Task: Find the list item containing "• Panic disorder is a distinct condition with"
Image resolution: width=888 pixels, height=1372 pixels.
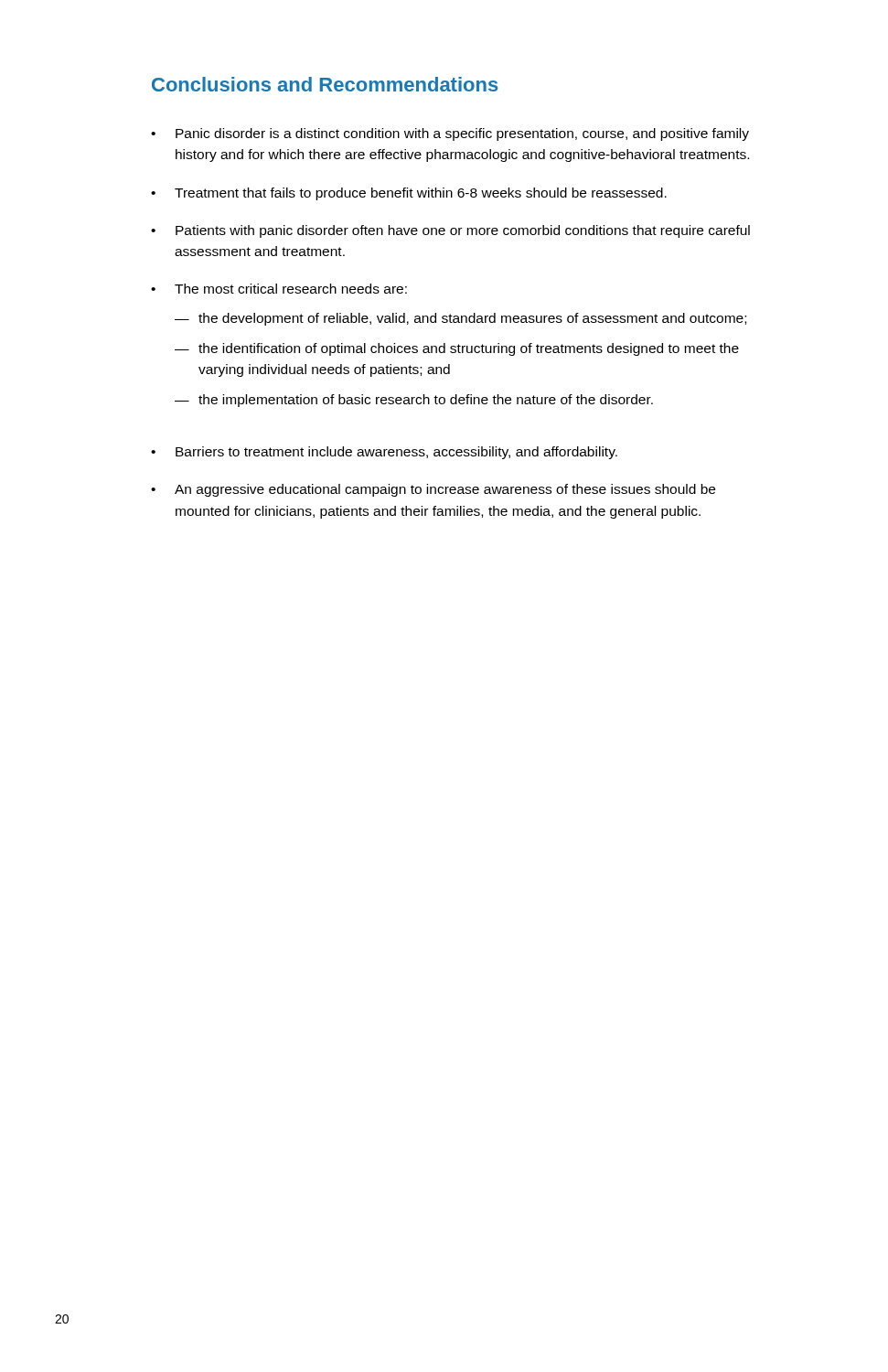Action: (x=462, y=144)
